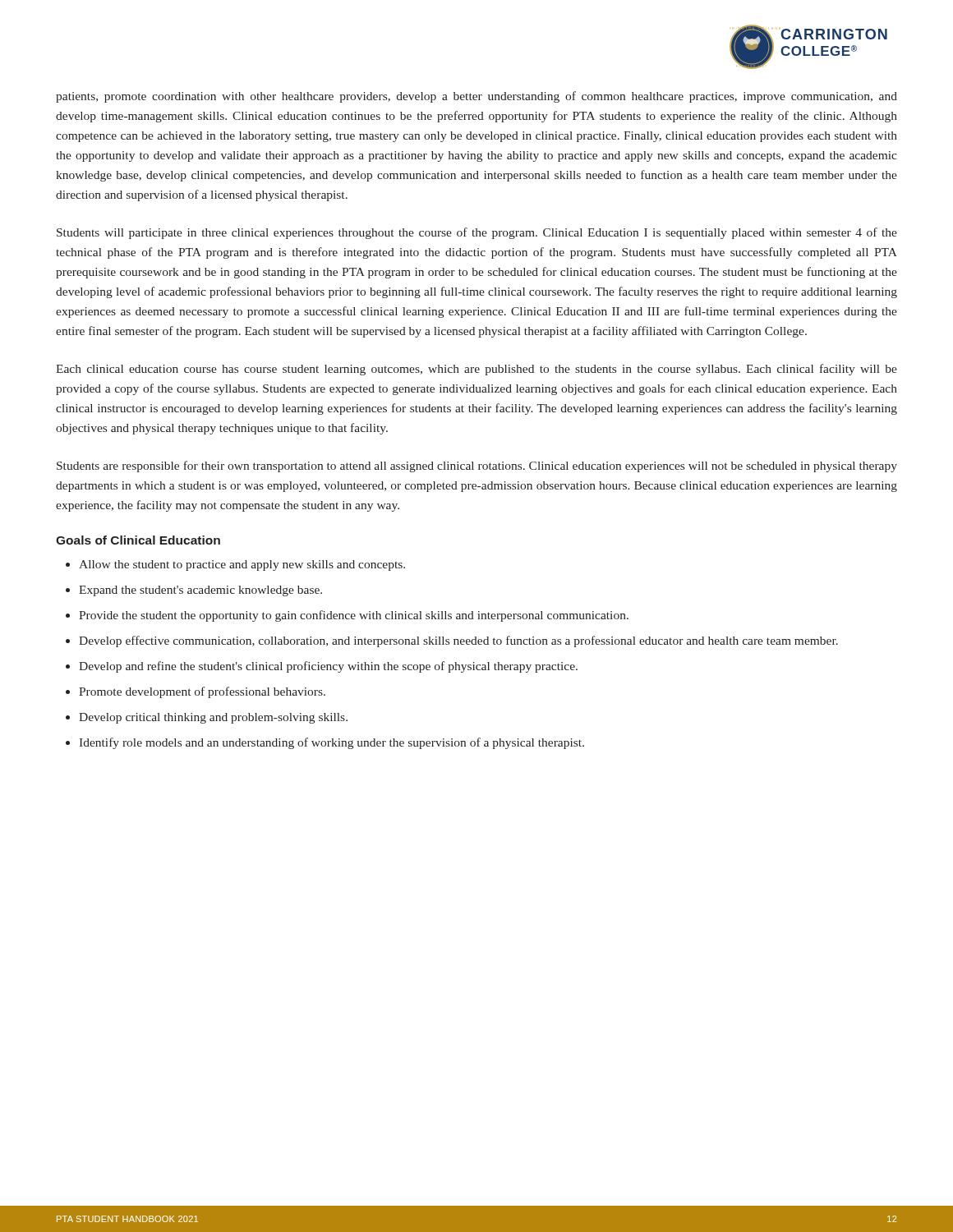953x1232 pixels.
Task: Find the text block with the text "Each clinical education course has course student"
Action: coord(476,398)
